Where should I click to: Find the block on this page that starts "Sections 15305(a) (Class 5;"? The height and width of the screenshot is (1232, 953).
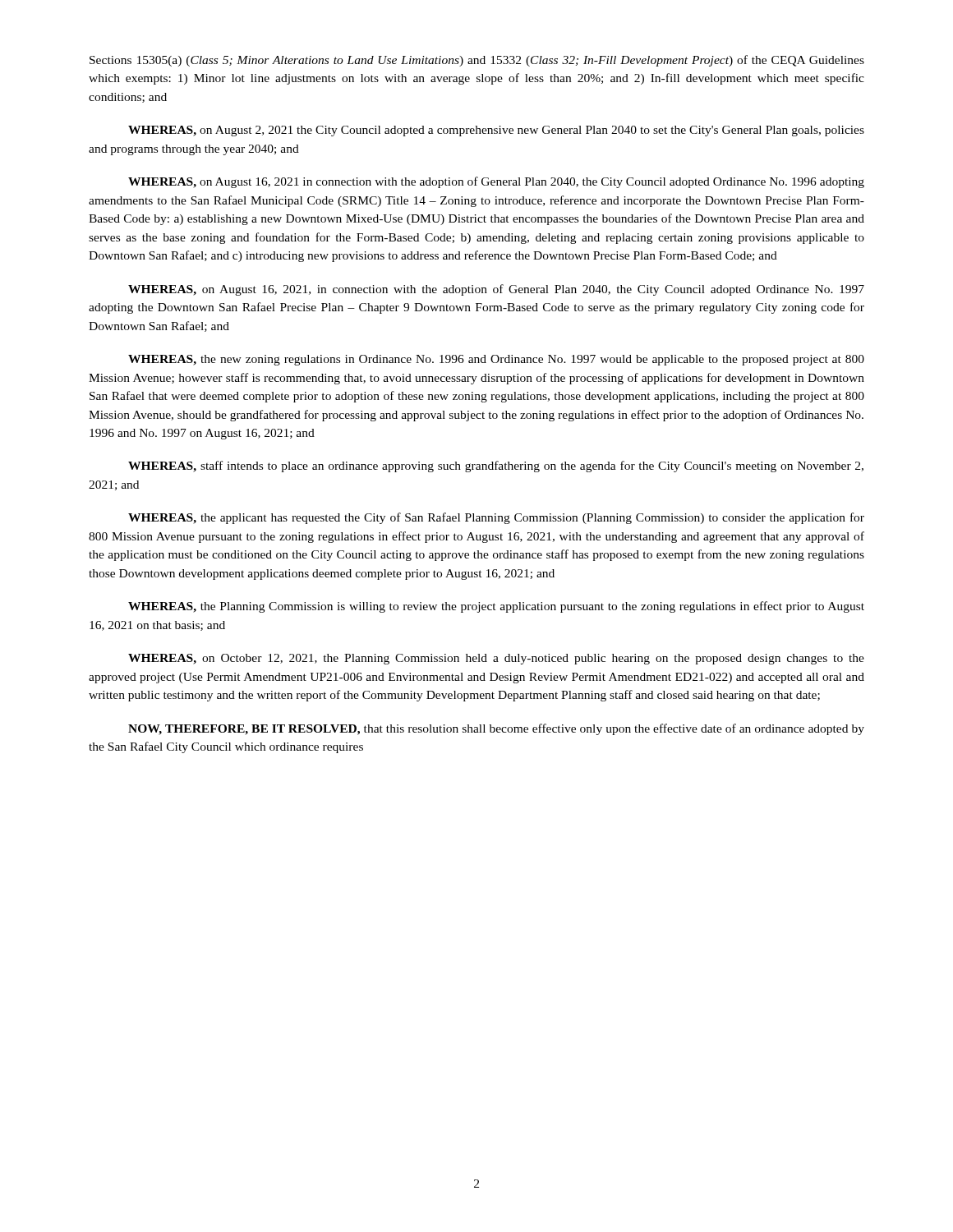[476, 78]
